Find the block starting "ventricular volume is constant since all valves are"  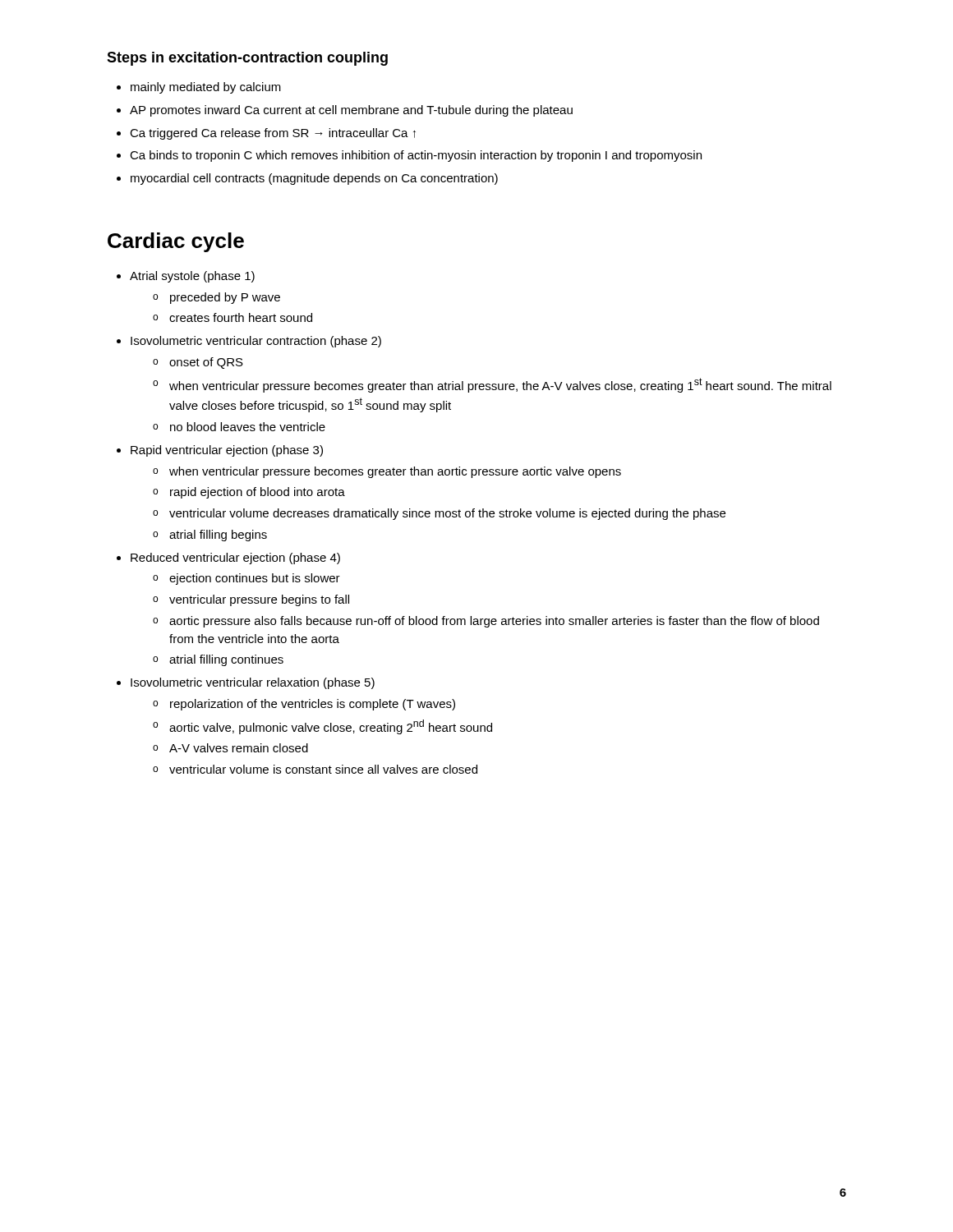(x=315, y=769)
